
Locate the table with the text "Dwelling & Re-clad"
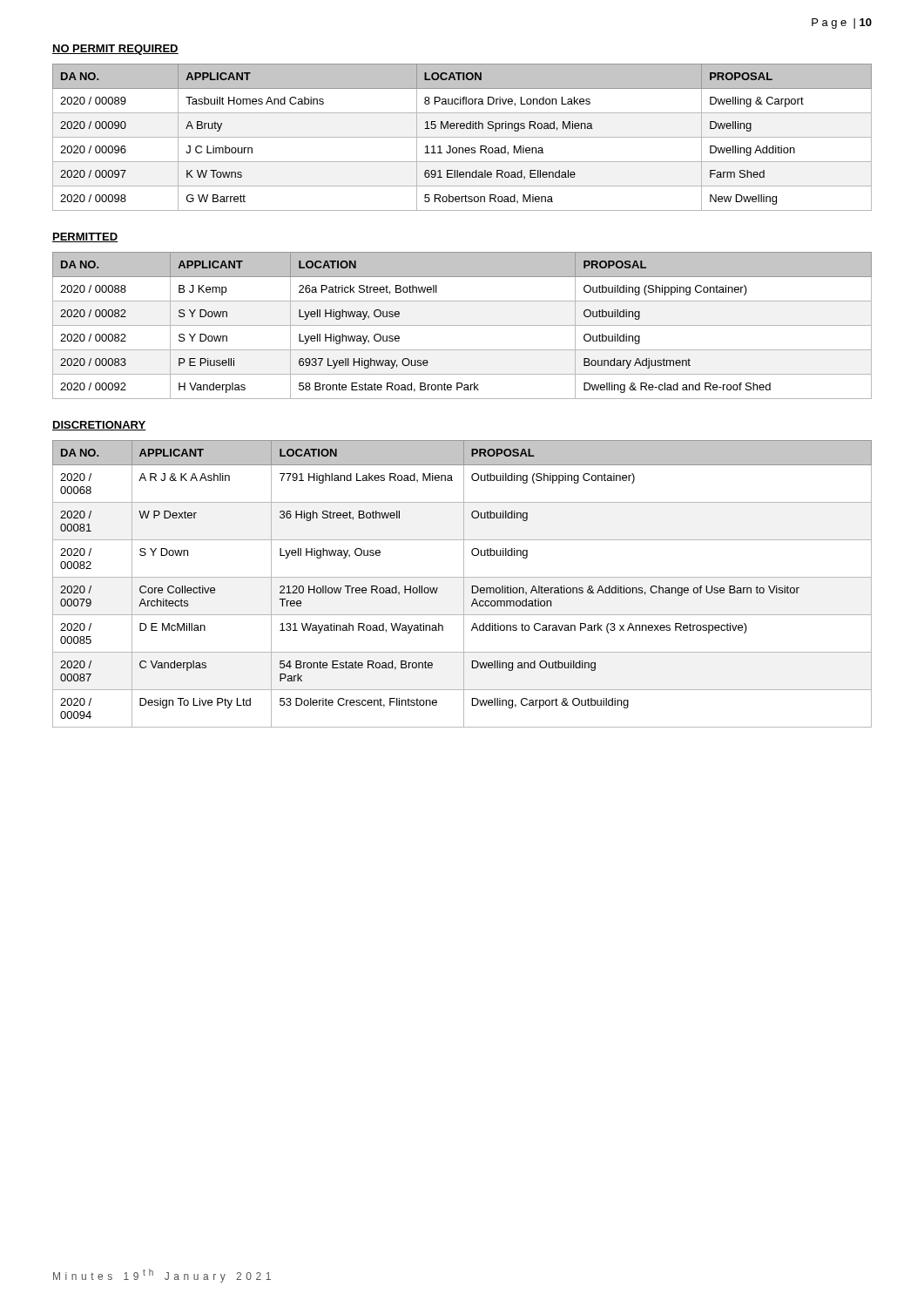coord(462,325)
